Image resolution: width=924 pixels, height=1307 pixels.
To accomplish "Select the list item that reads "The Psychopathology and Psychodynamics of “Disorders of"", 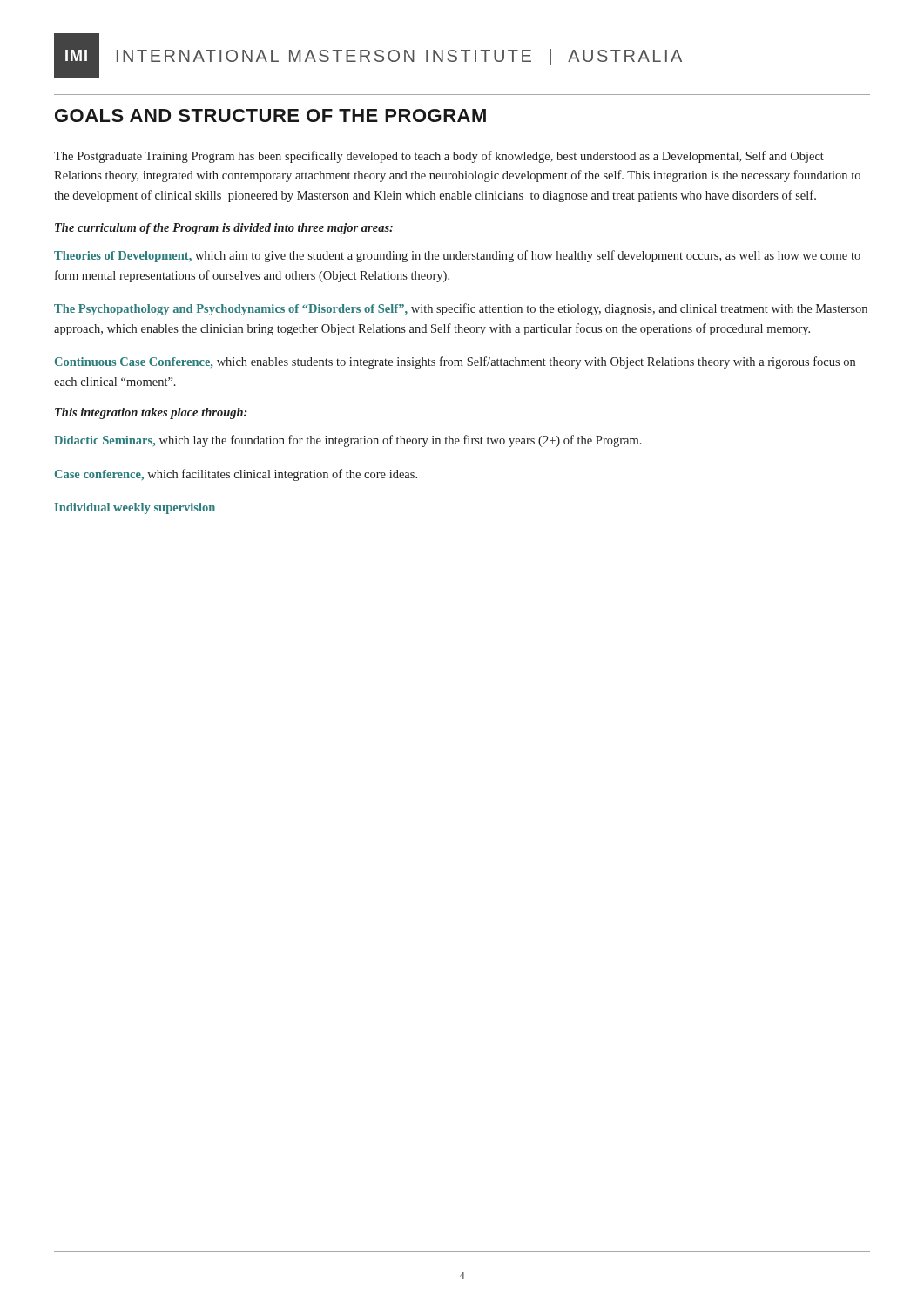I will point(461,319).
